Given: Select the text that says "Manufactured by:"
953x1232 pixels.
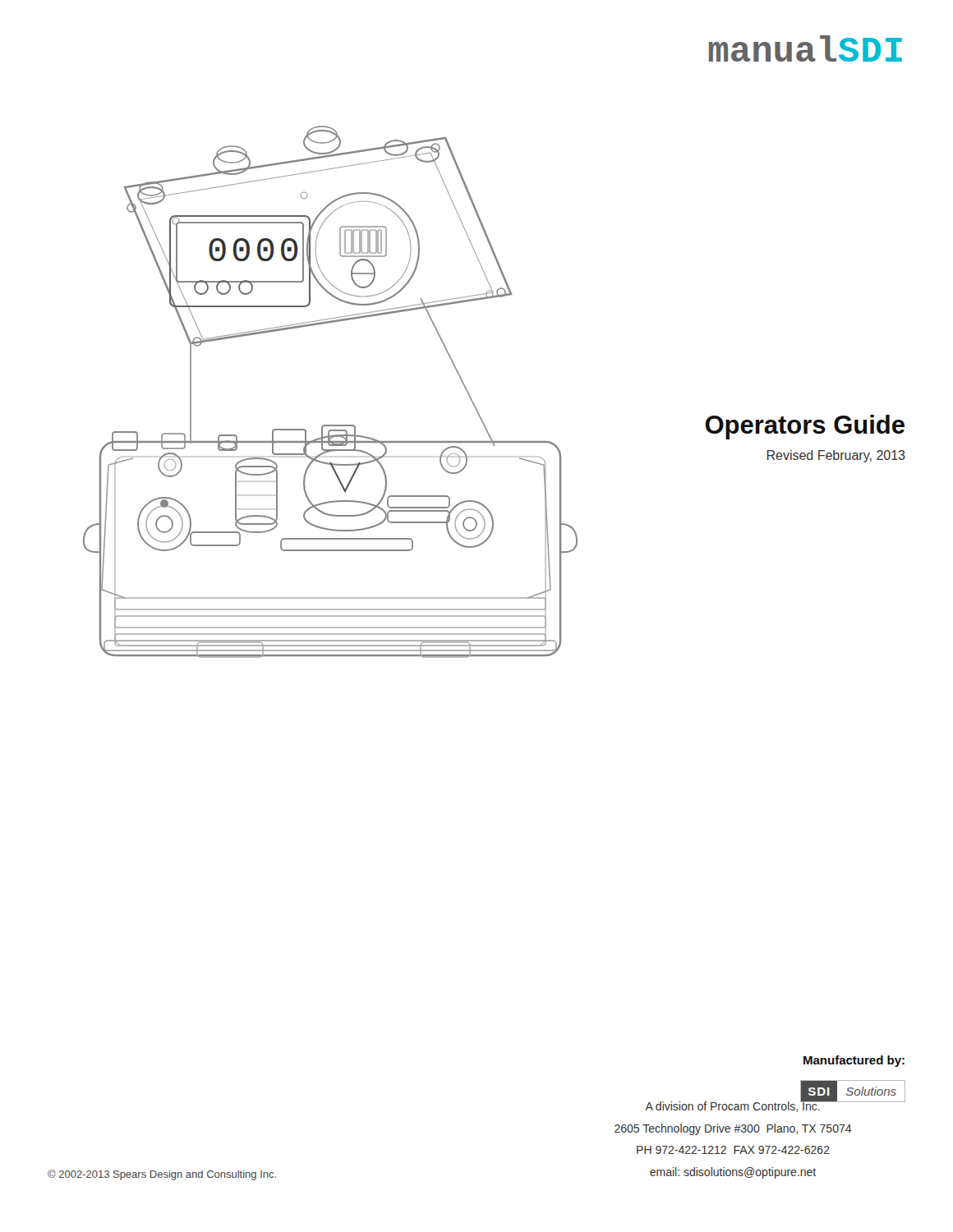Looking at the screenshot, I should click(854, 1060).
